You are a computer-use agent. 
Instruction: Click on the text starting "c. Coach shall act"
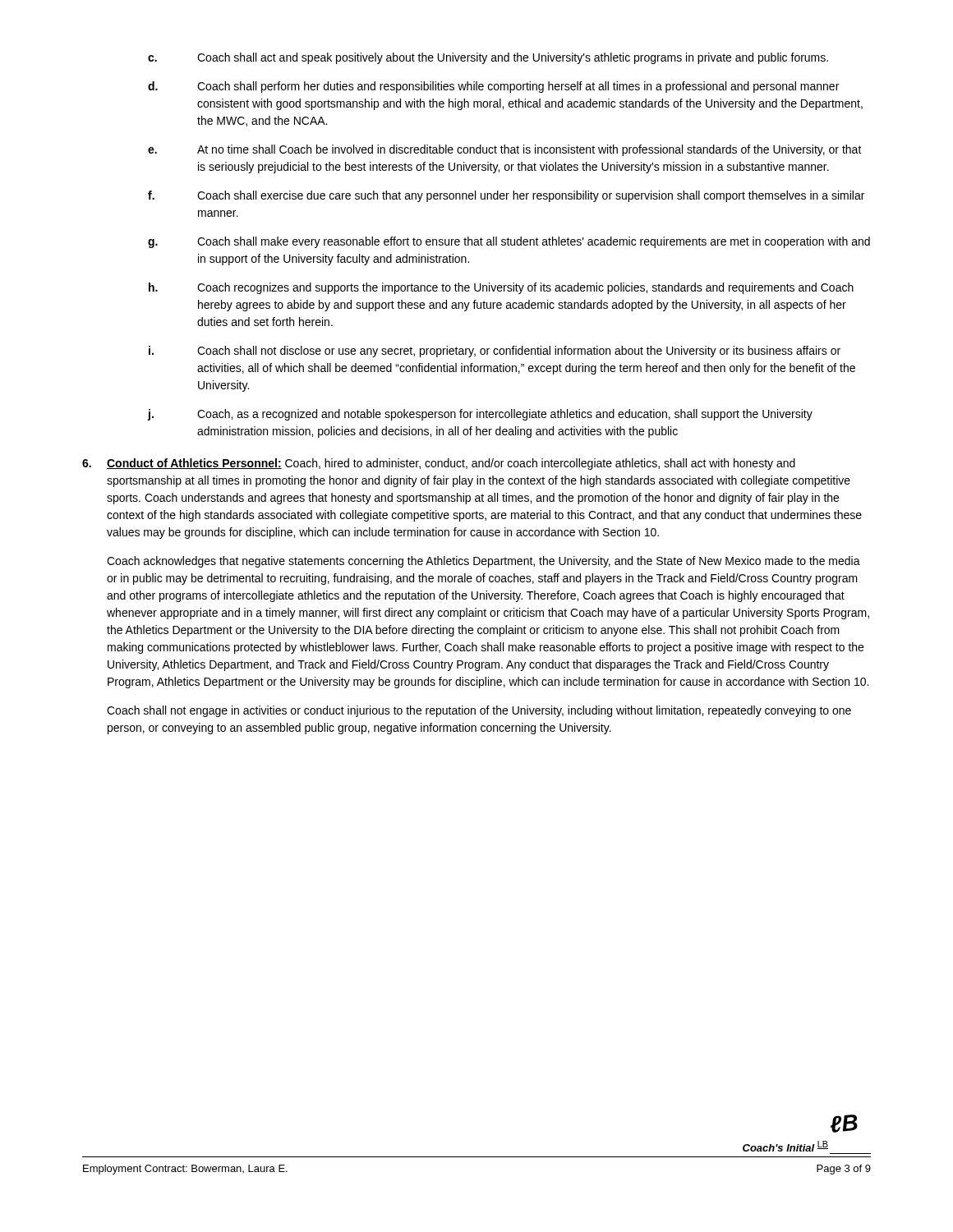(x=476, y=58)
